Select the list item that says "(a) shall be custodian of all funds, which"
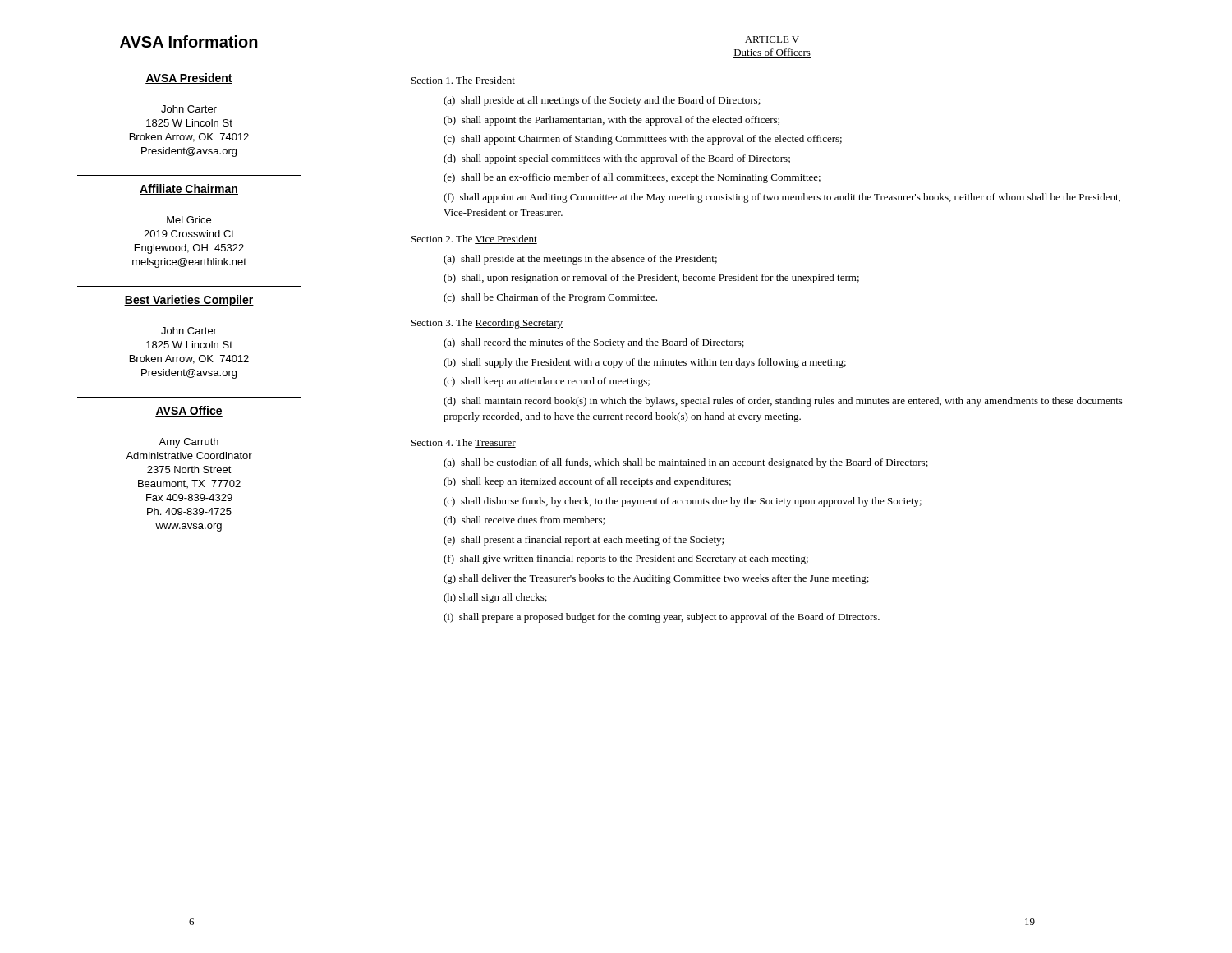The width and height of the screenshot is (1232, 953). 686,462
